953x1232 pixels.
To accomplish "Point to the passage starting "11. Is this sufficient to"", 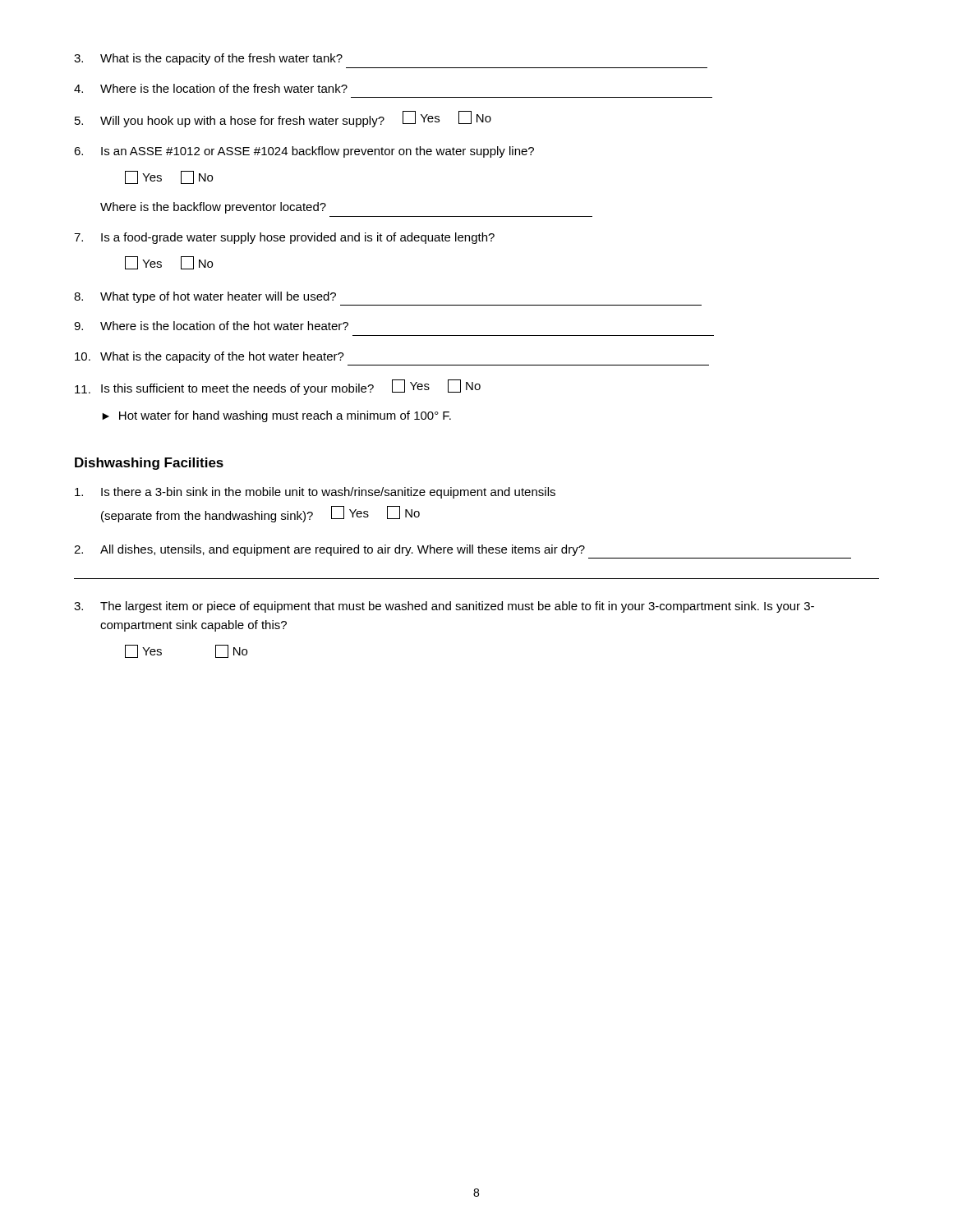I will tap(476, 401).
